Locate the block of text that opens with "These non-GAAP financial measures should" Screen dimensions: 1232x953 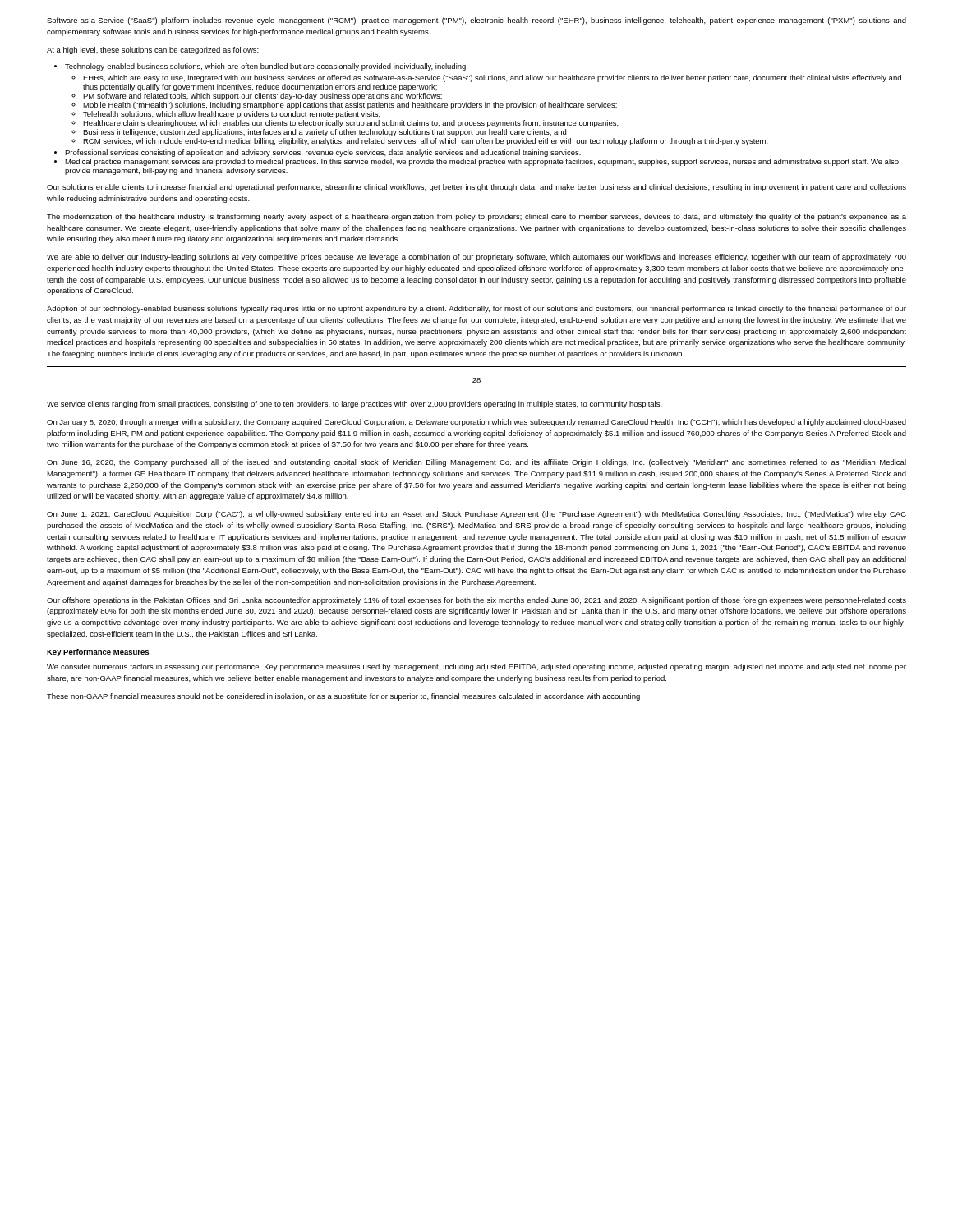click(476, 696)
